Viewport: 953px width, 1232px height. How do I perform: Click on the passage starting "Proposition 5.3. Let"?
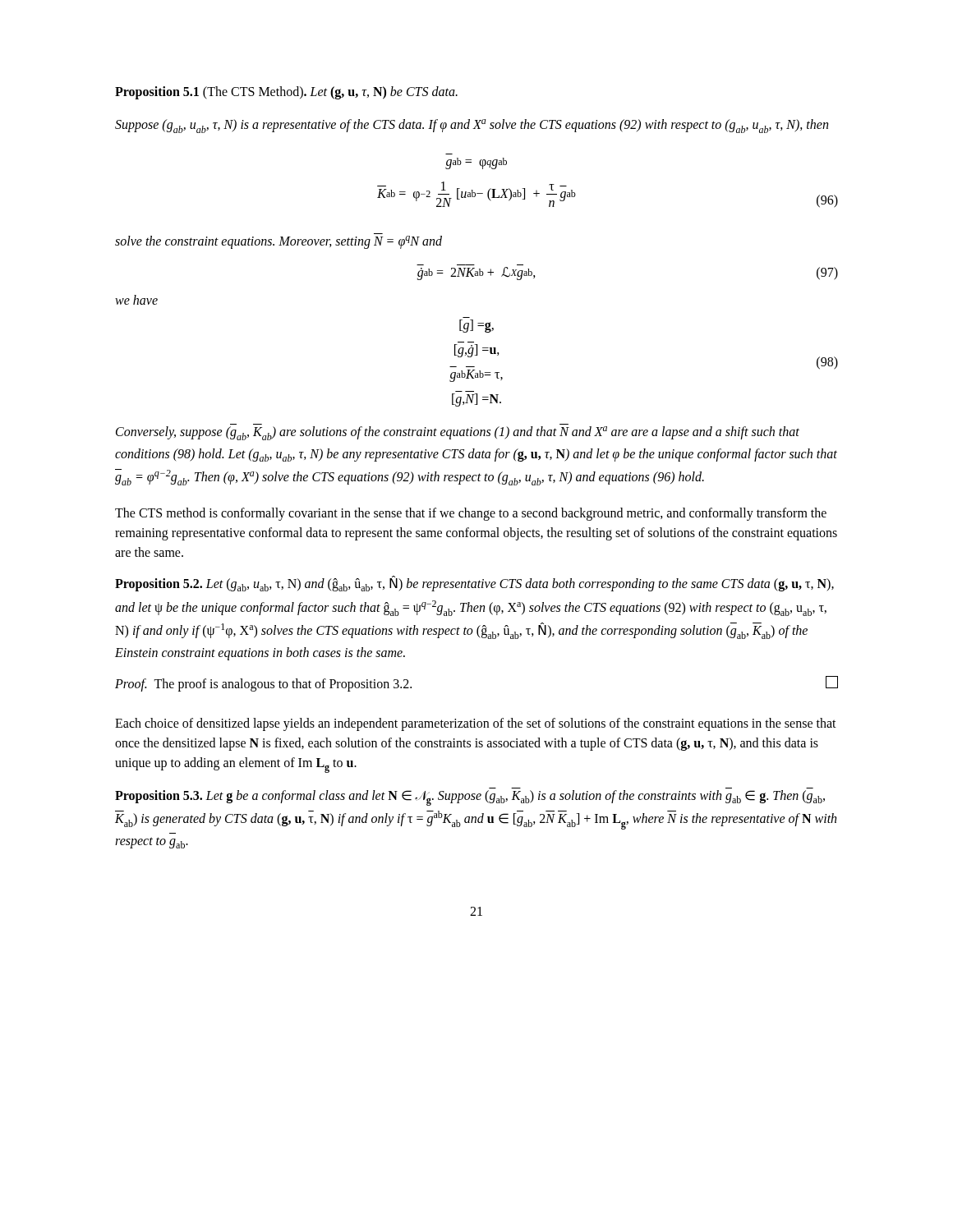tap(476, 820)
